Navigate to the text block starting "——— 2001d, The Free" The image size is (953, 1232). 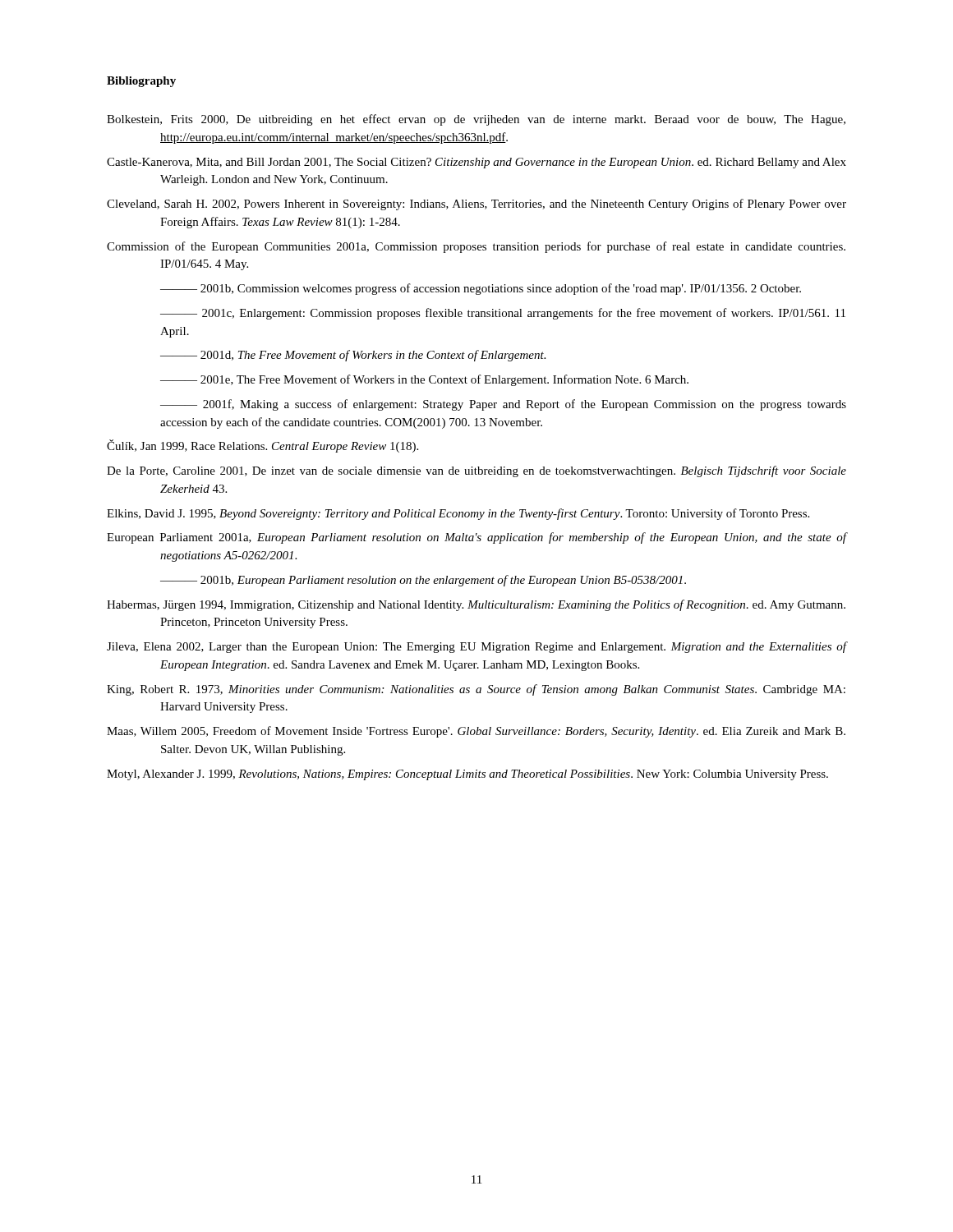point(353,355)
